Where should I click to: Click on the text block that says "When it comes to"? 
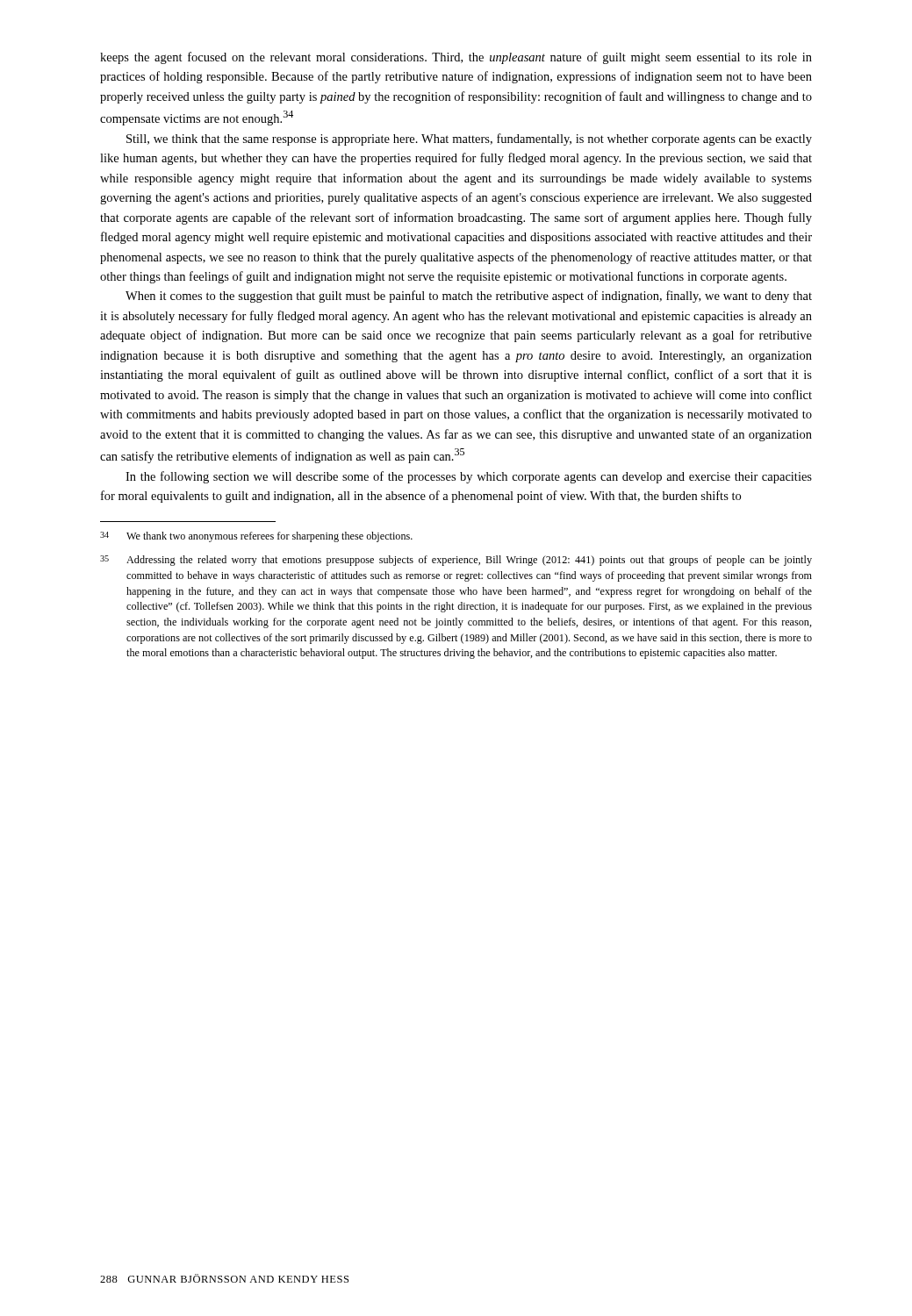(x=456, y=376)
